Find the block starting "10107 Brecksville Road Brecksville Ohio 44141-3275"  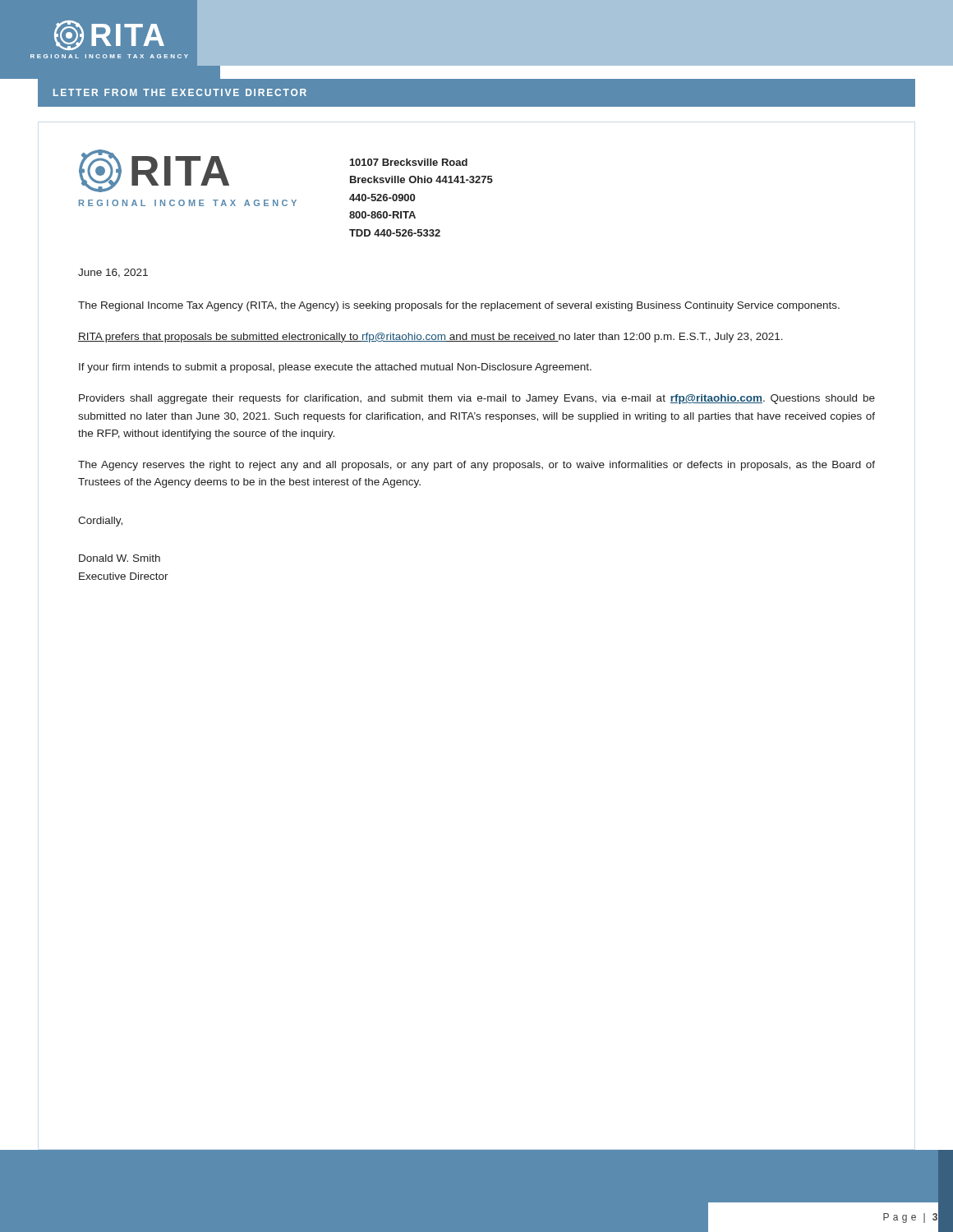[x=421, y=197]
